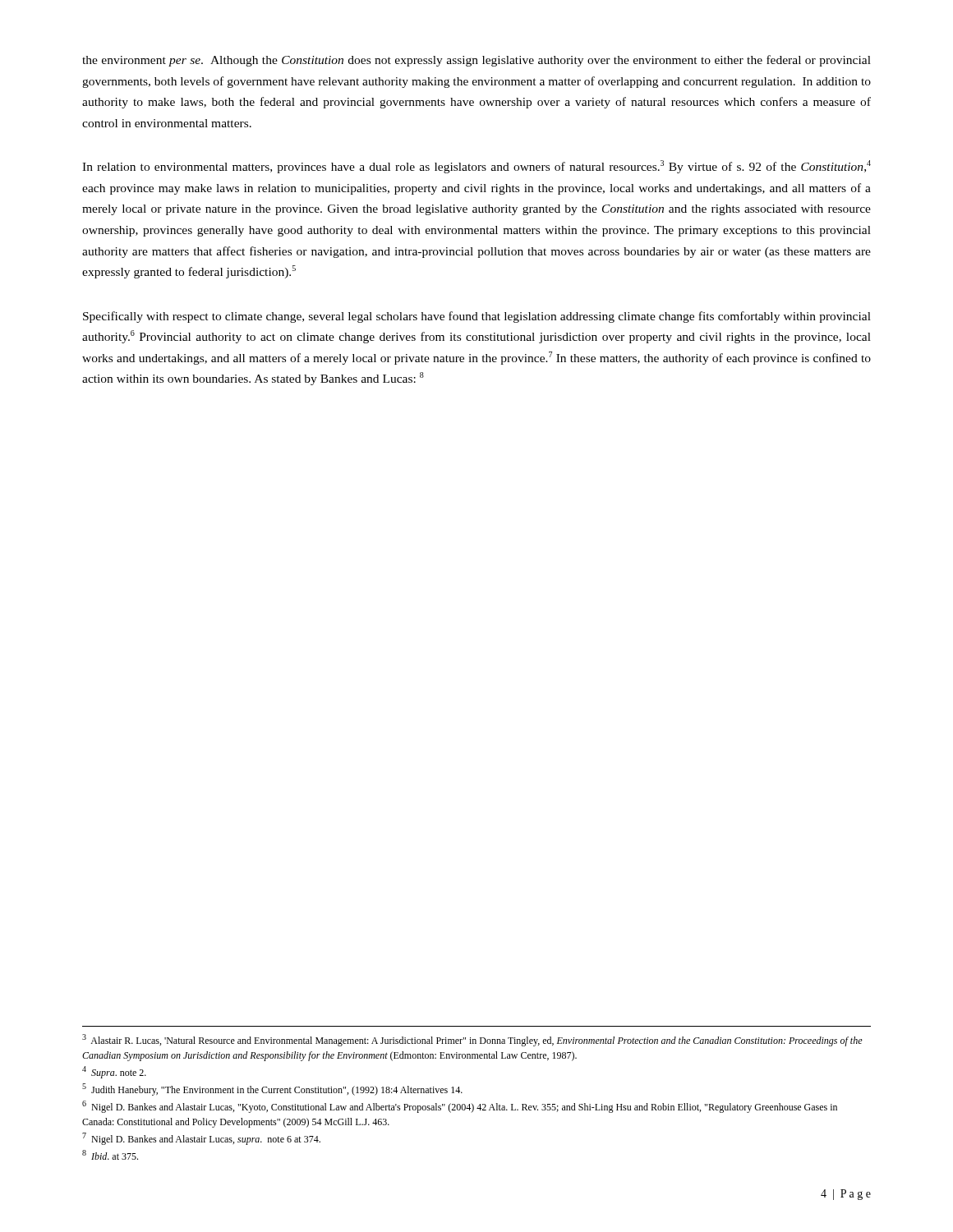Select the text block that reads "In relation to environmental matters, provinces have a"
Image resolution: width=953 pixels, height=1232 pixels.
tap(476, 218)
